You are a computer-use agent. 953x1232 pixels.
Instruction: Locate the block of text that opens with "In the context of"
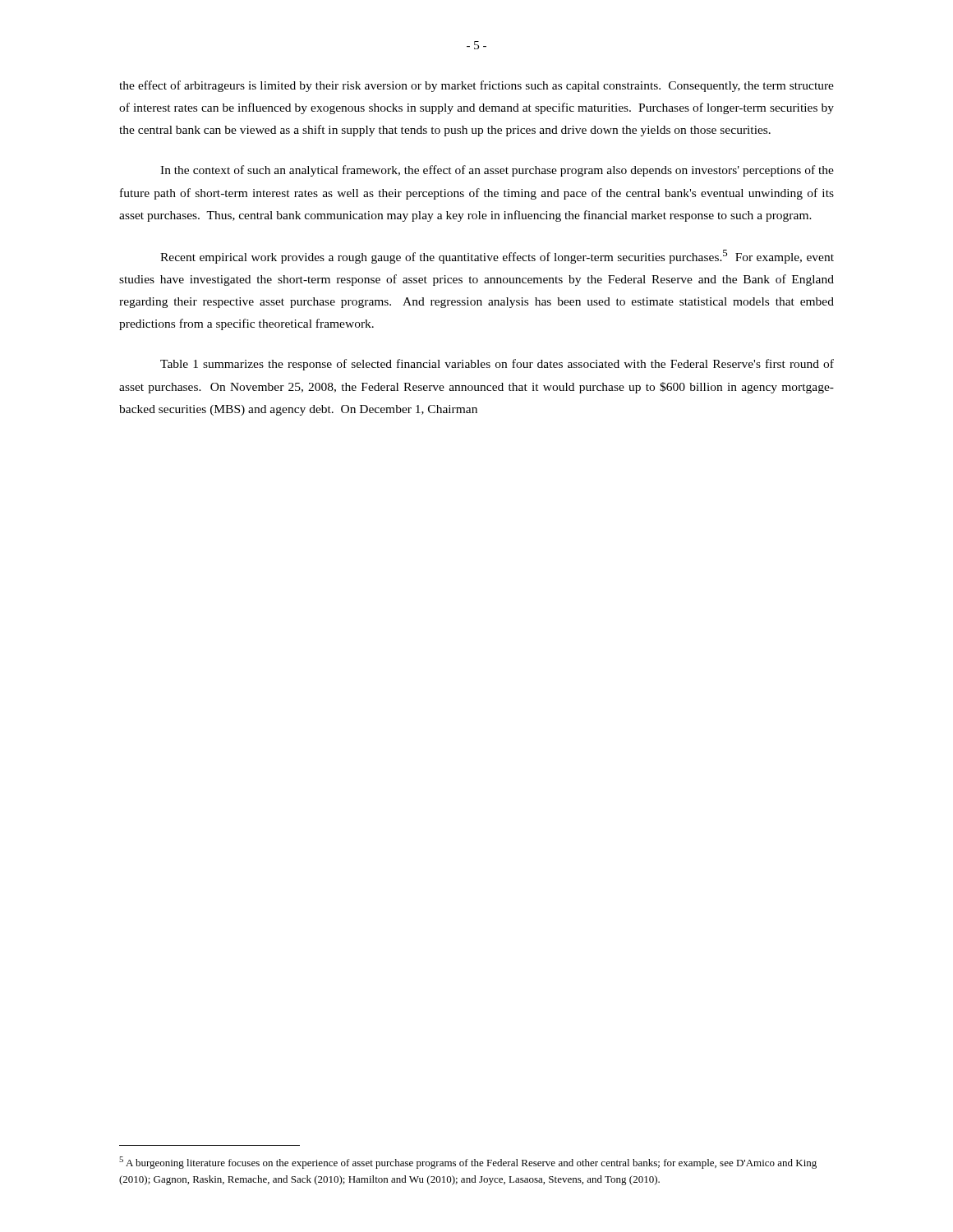coord(476,192)
